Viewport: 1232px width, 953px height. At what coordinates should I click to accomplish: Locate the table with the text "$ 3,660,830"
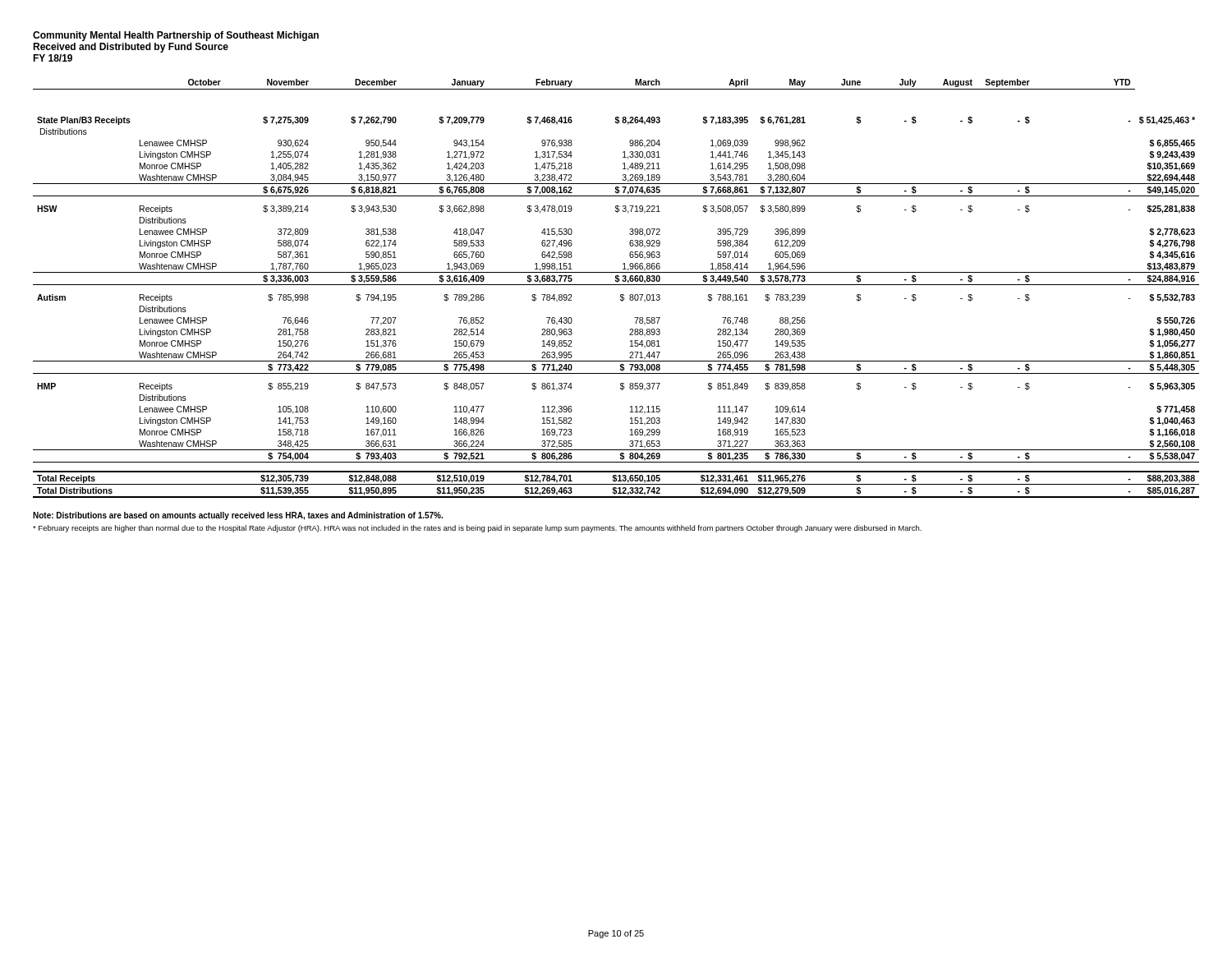coord(616,287)
